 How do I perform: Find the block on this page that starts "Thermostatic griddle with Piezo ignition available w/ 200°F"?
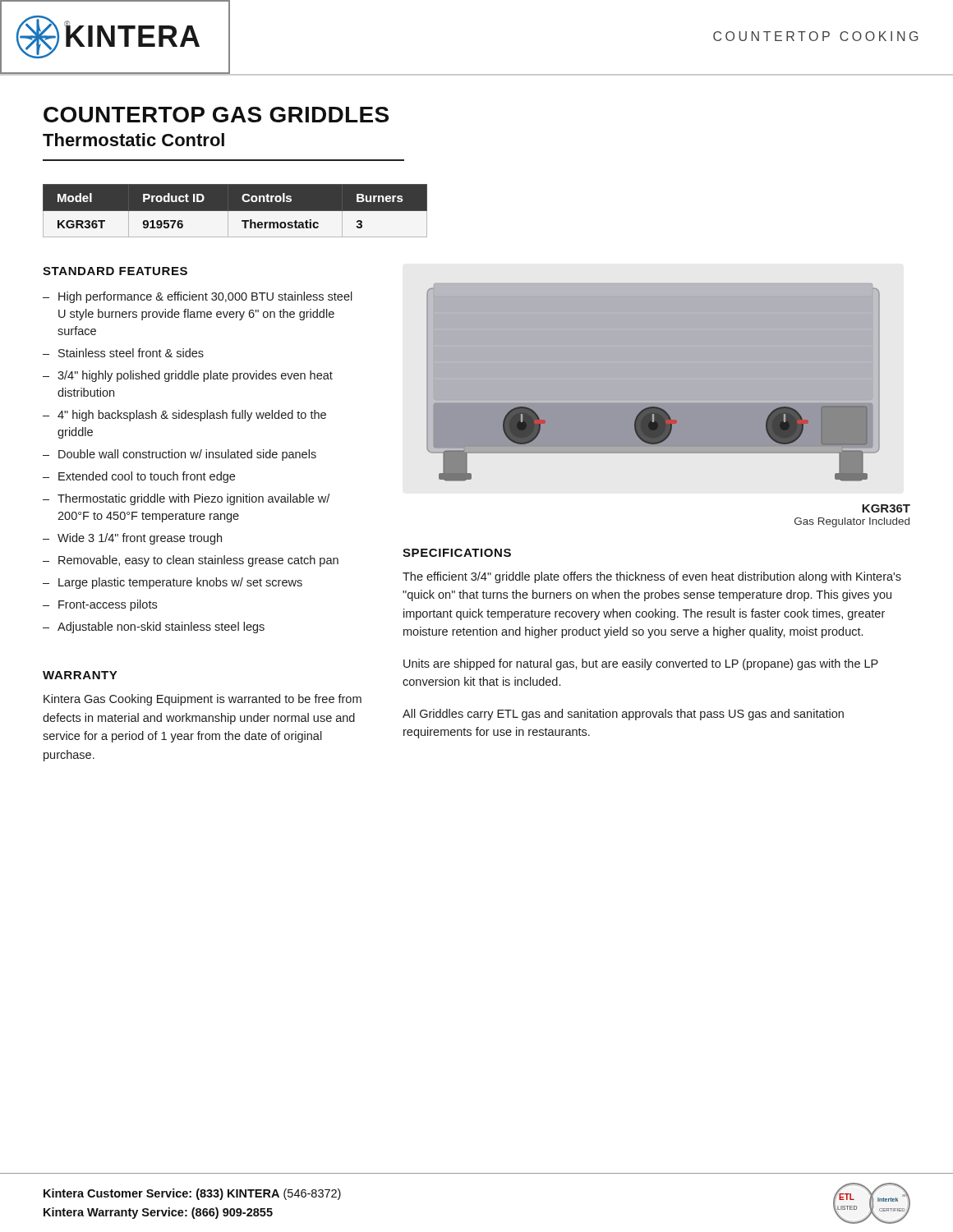coord(194,507)
